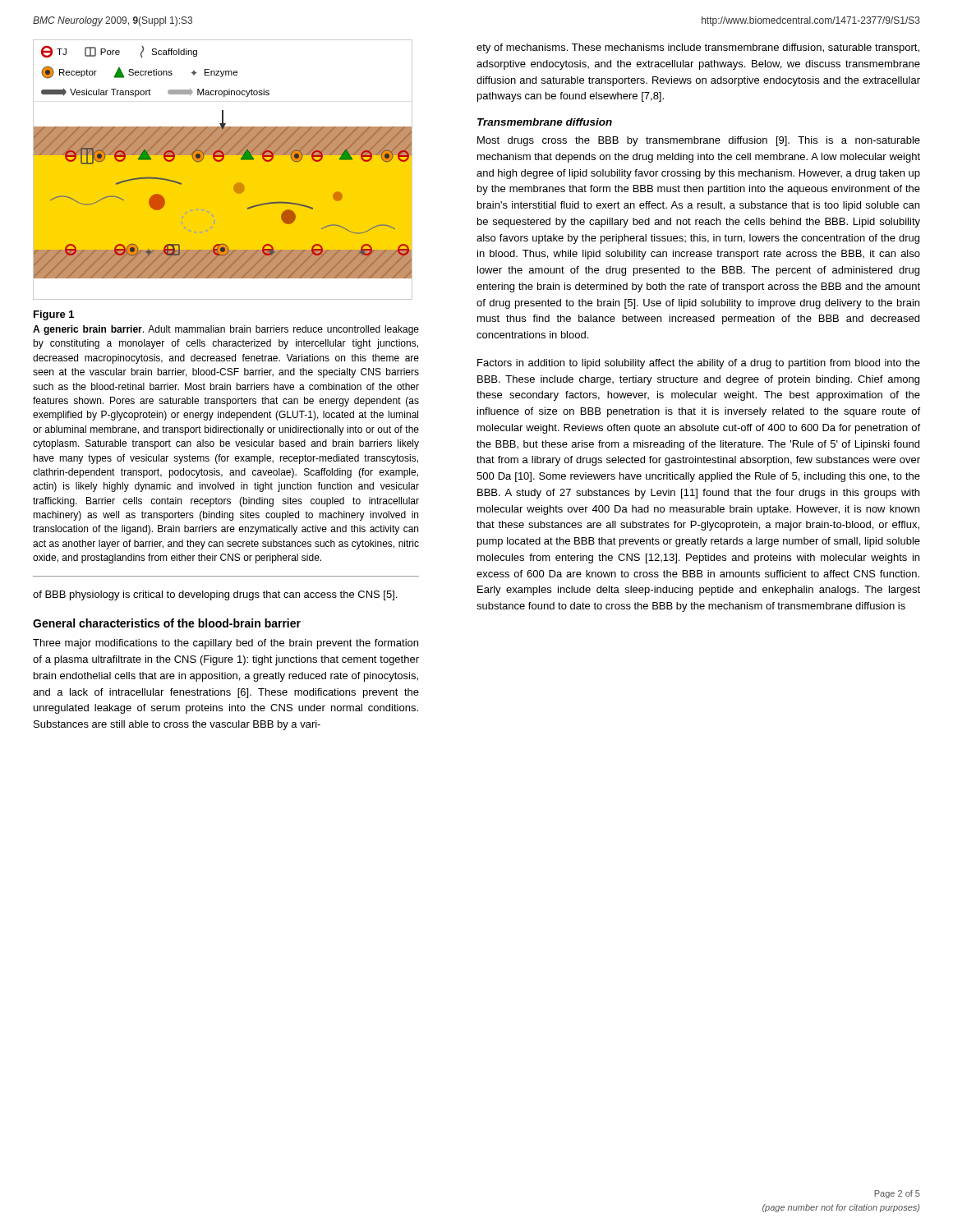The height and width of the screenshot is (1232, 953).
Task: Select the section header that says "General characteristics of the"
Action: 167,624
